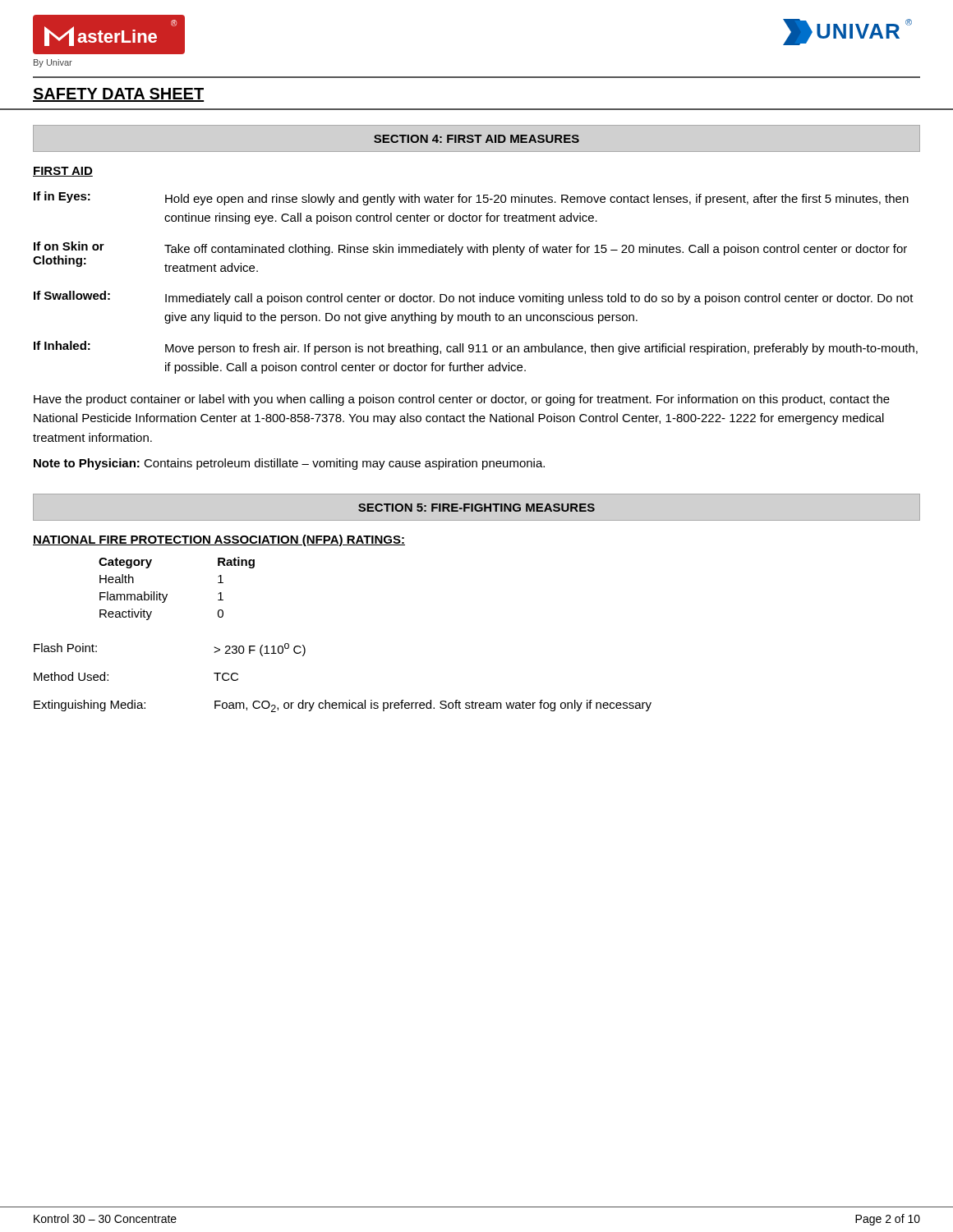Screen dimensions: 1232x953
Task: Find the text starting "FIRST AID"
Action: click(63, 170)
